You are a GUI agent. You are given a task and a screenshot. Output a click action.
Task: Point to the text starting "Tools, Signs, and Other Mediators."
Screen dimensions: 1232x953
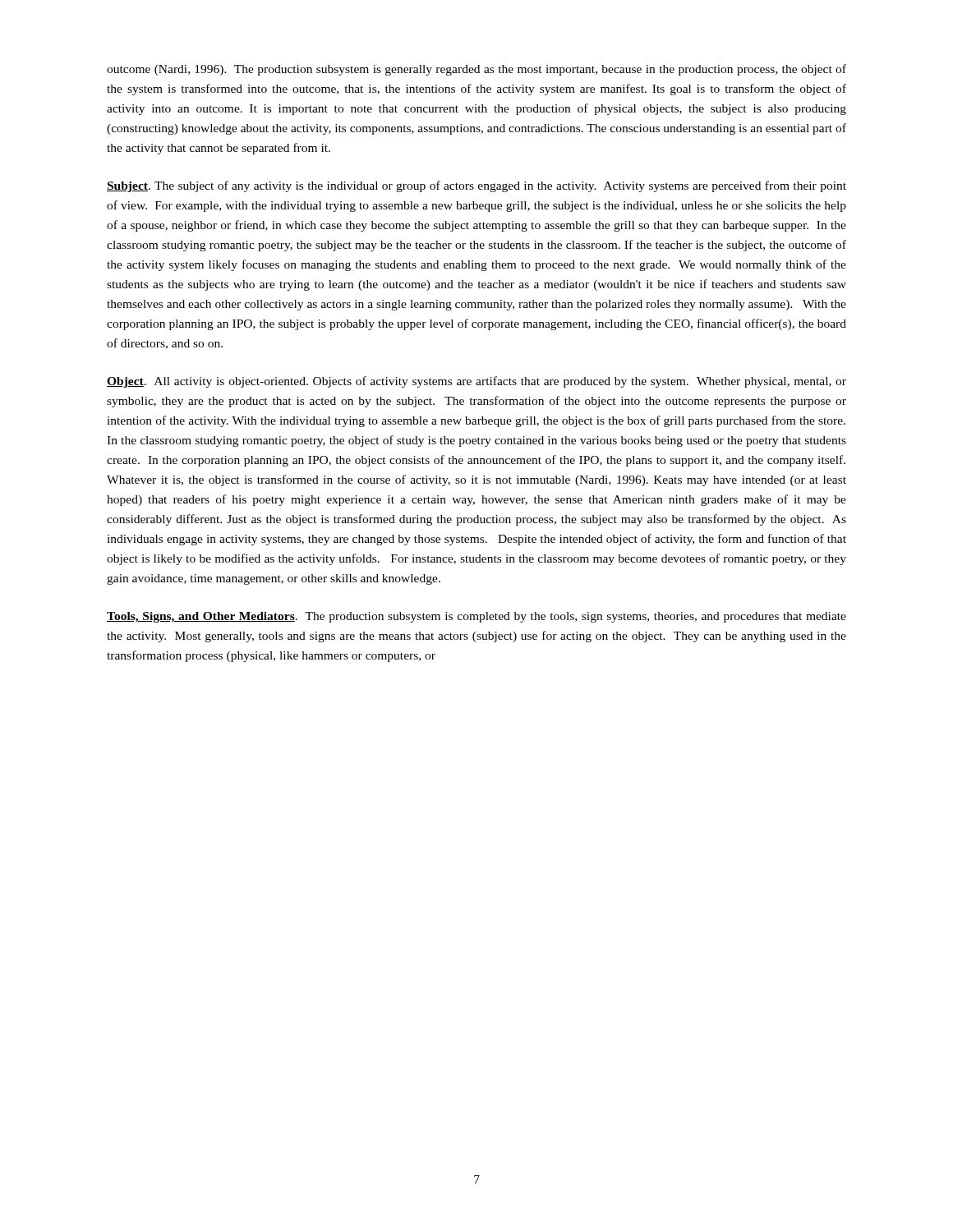(x=476, y=636)
